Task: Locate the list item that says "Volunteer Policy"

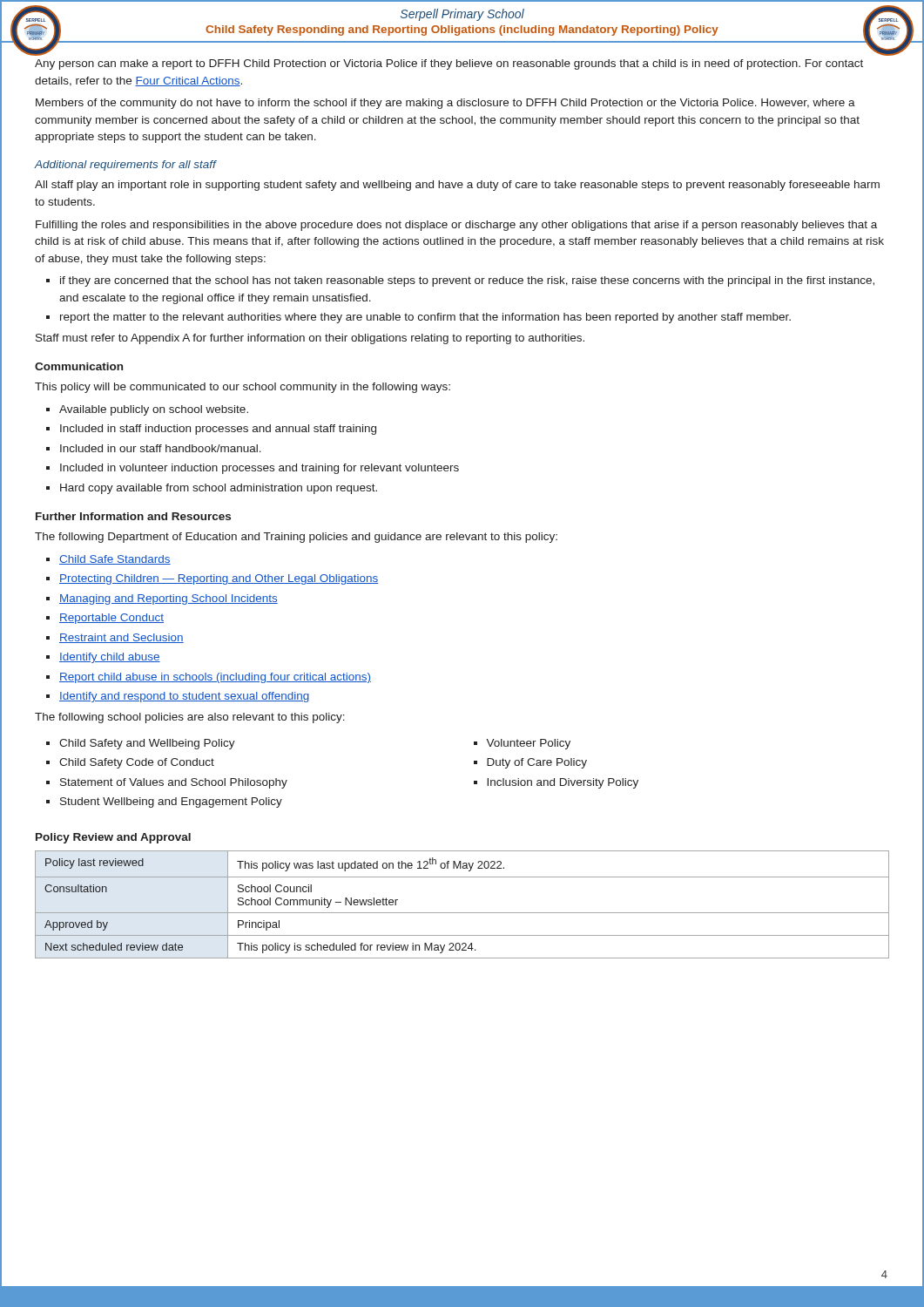Action: 529,742
